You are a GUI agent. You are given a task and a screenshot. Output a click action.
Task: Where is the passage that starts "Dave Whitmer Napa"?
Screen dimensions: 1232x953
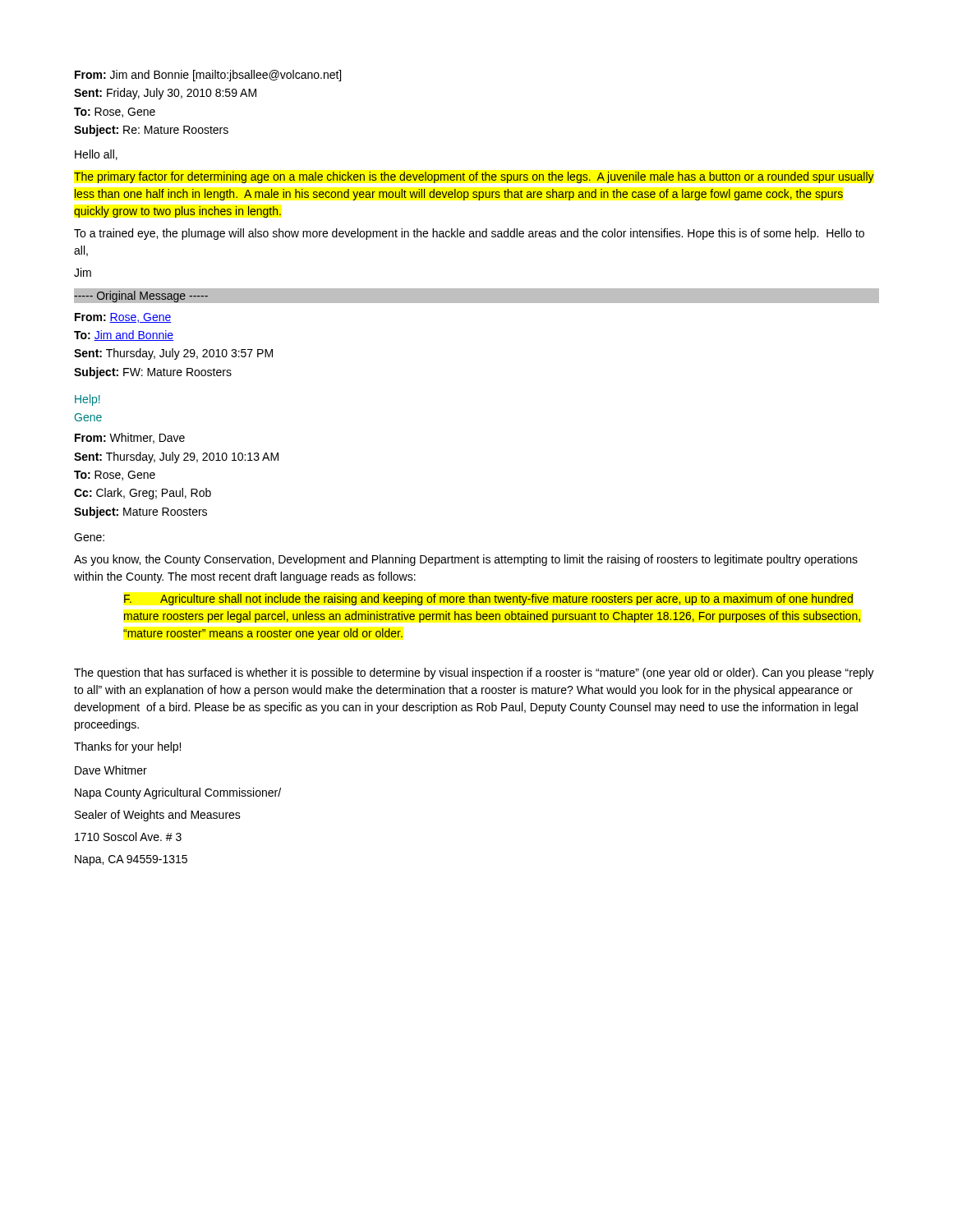point(111,770)
